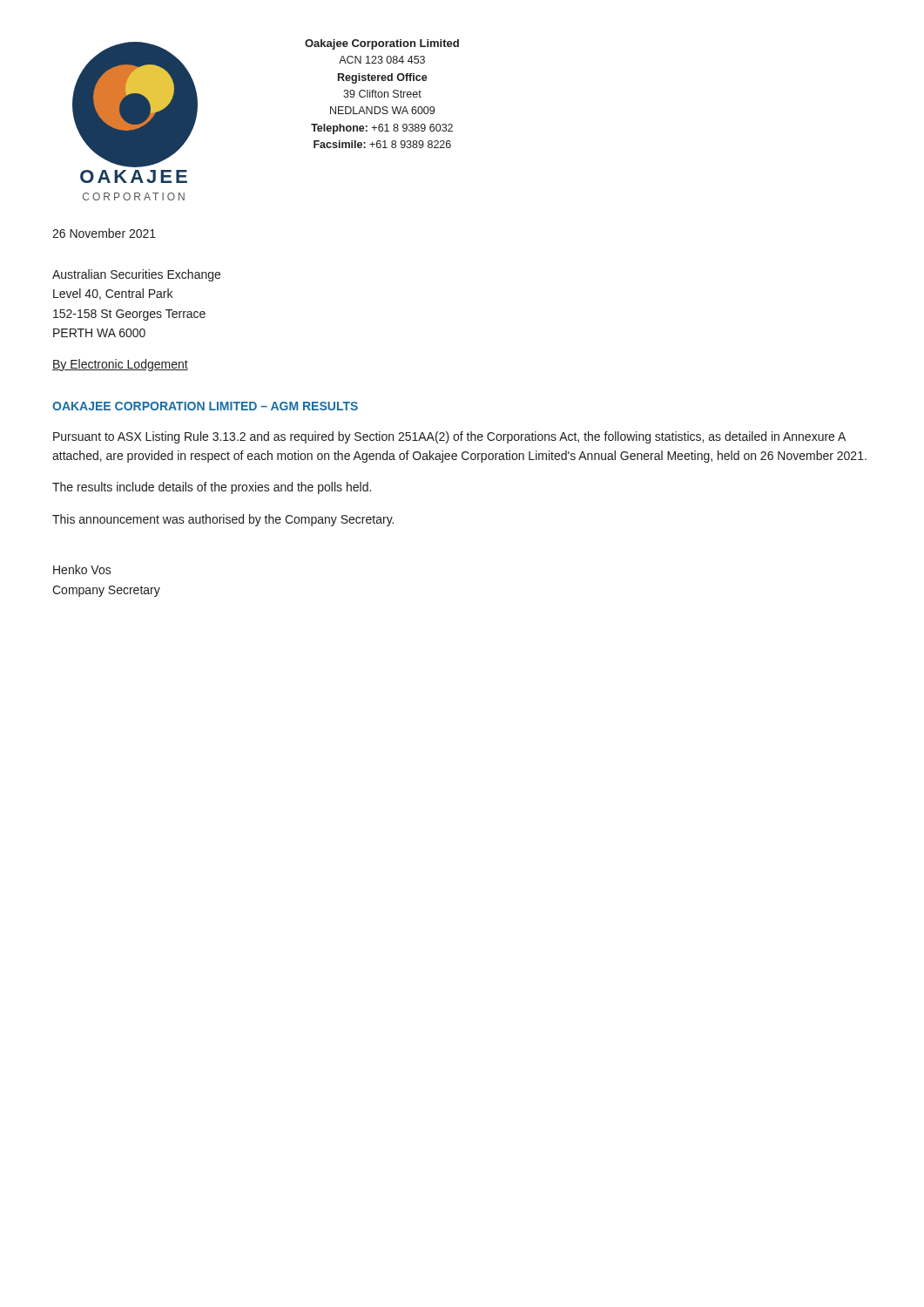Find the text that reads "26 November 2021"
The height and width of the screenshot is (1307, 924).
[104, 233]
